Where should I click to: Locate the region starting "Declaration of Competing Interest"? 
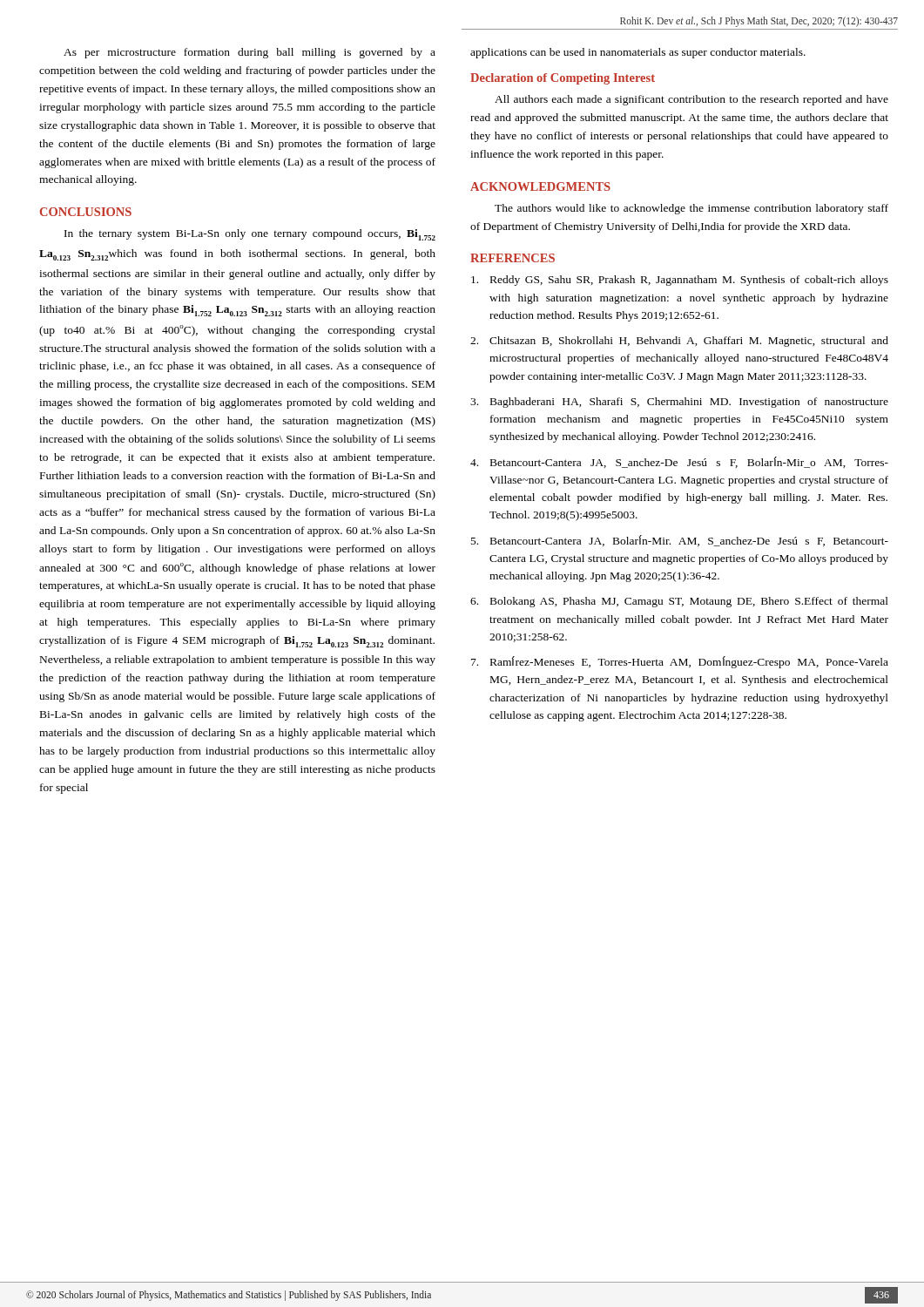563,77
